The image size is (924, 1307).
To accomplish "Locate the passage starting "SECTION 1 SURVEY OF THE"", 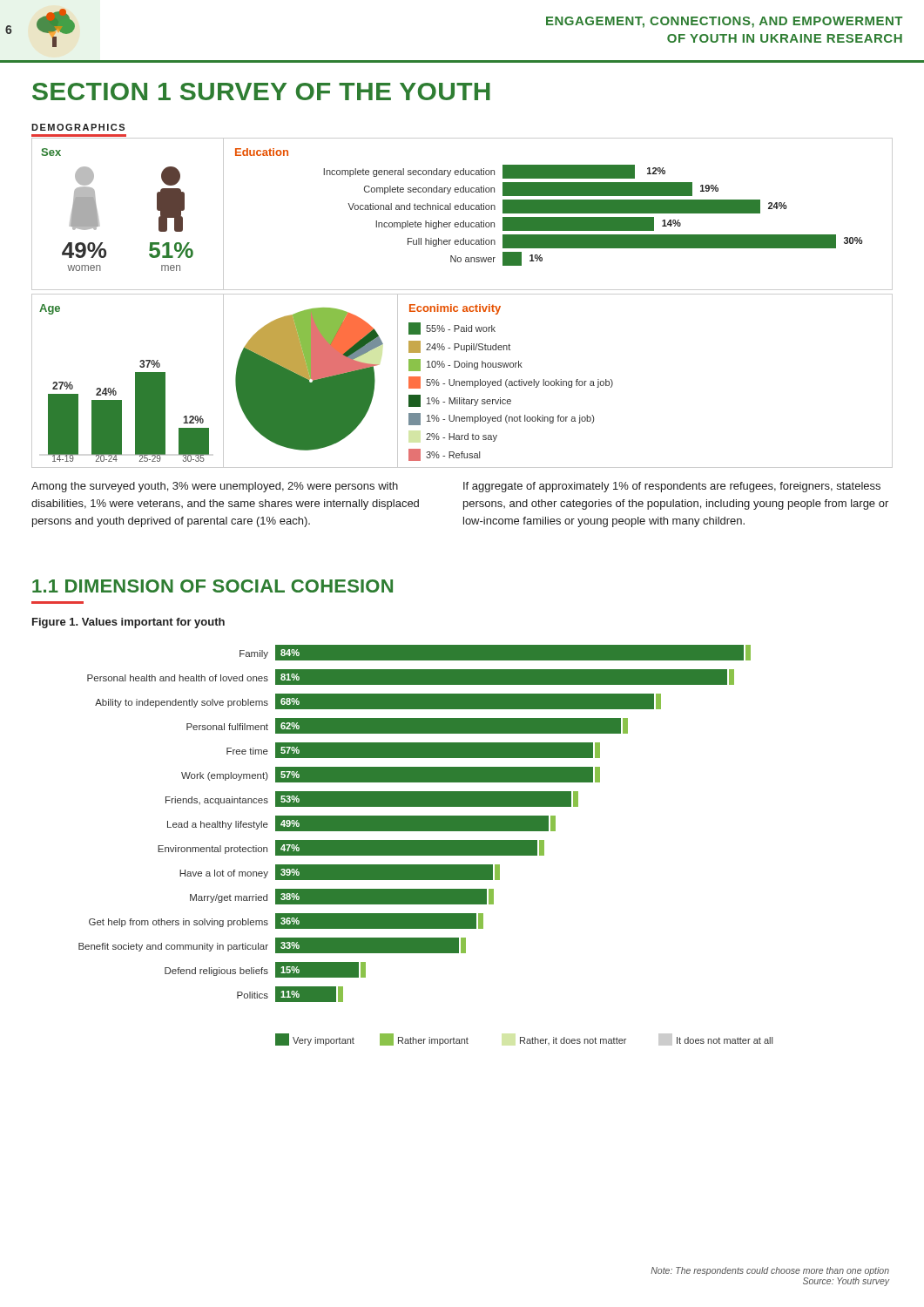I will pos(262,91).
